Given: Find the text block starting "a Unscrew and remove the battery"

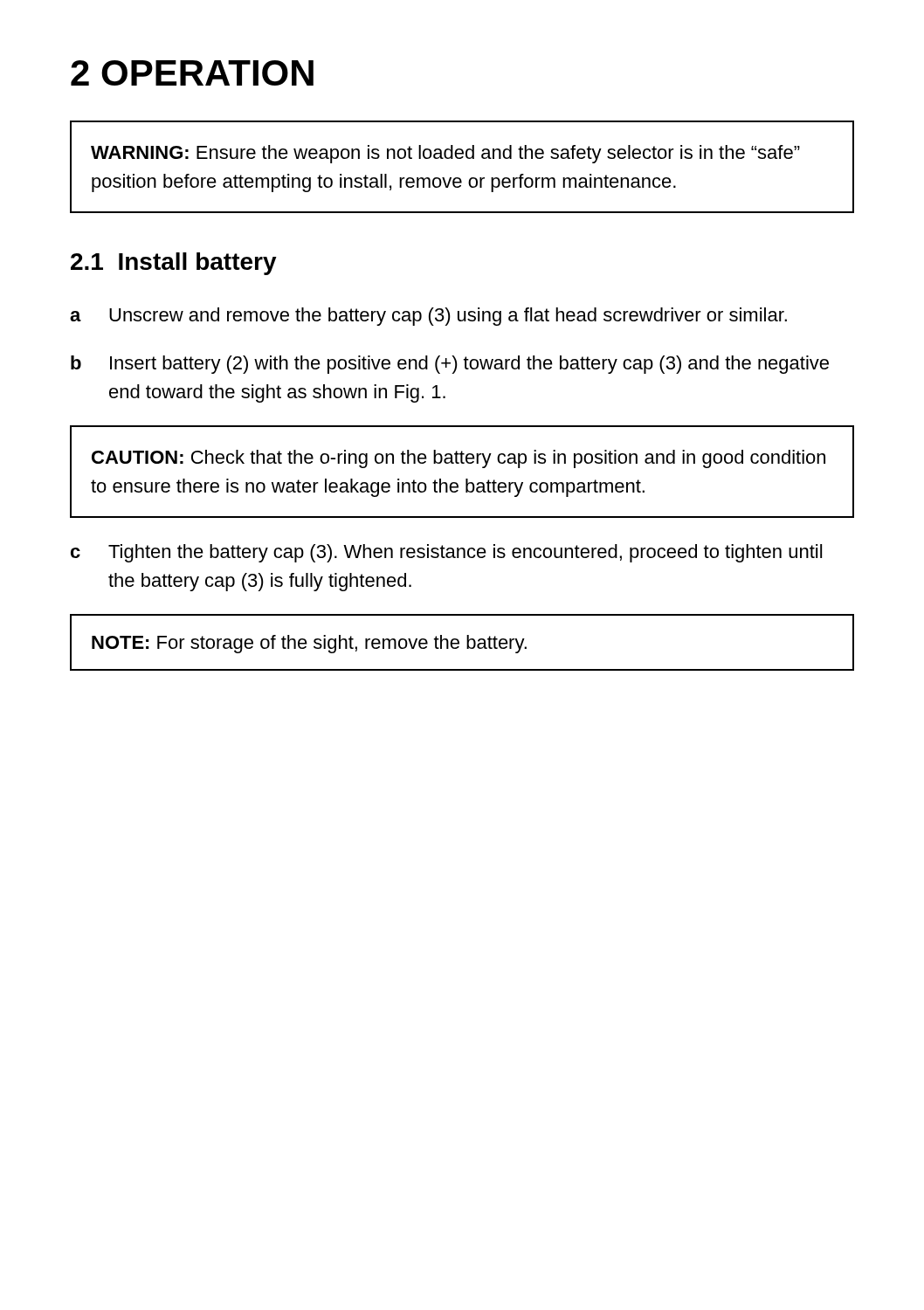Looking at the screenshot, I should pyautogui.click(x=462, y=315).
